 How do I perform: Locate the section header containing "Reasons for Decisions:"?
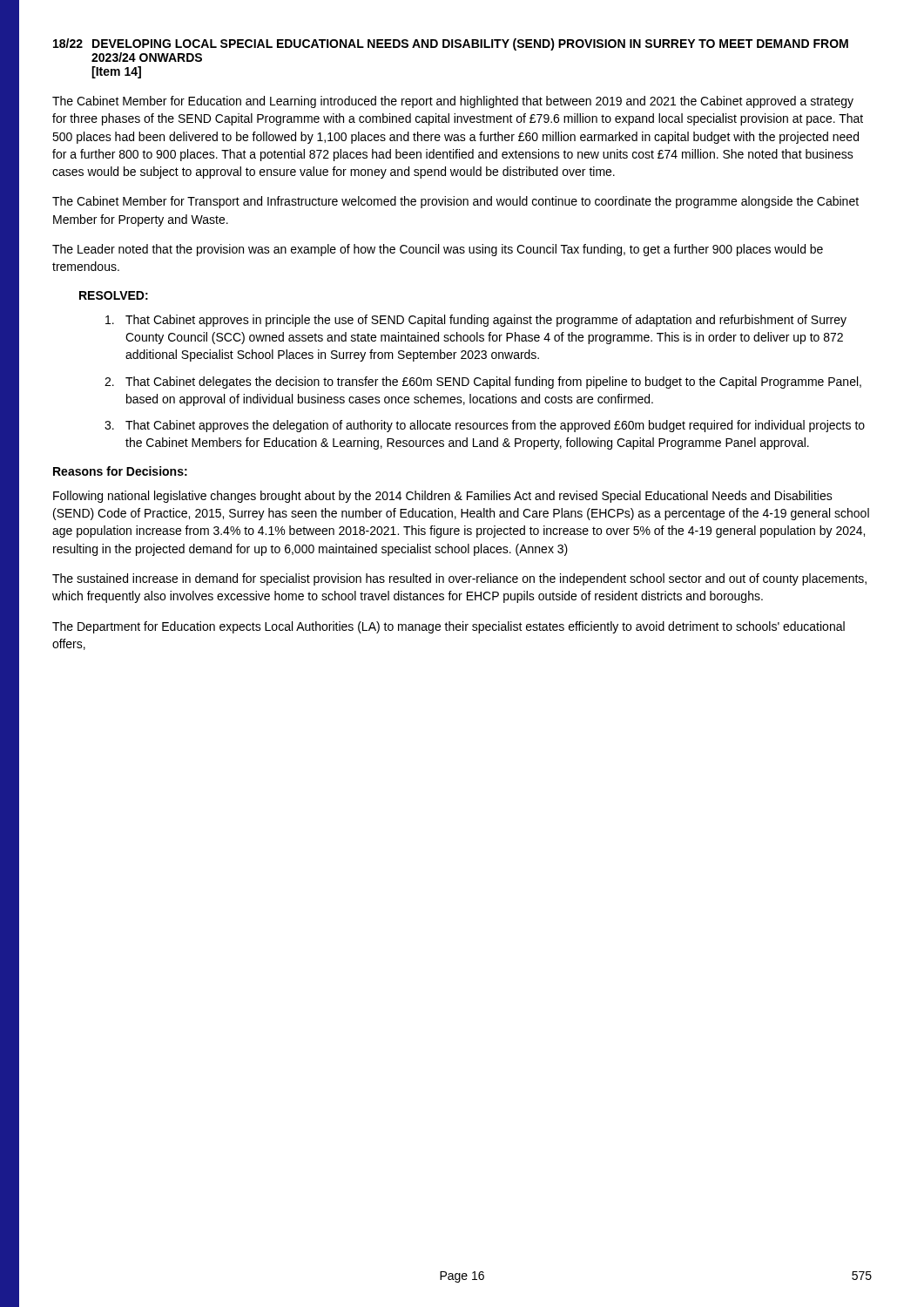tap(120, 471)
